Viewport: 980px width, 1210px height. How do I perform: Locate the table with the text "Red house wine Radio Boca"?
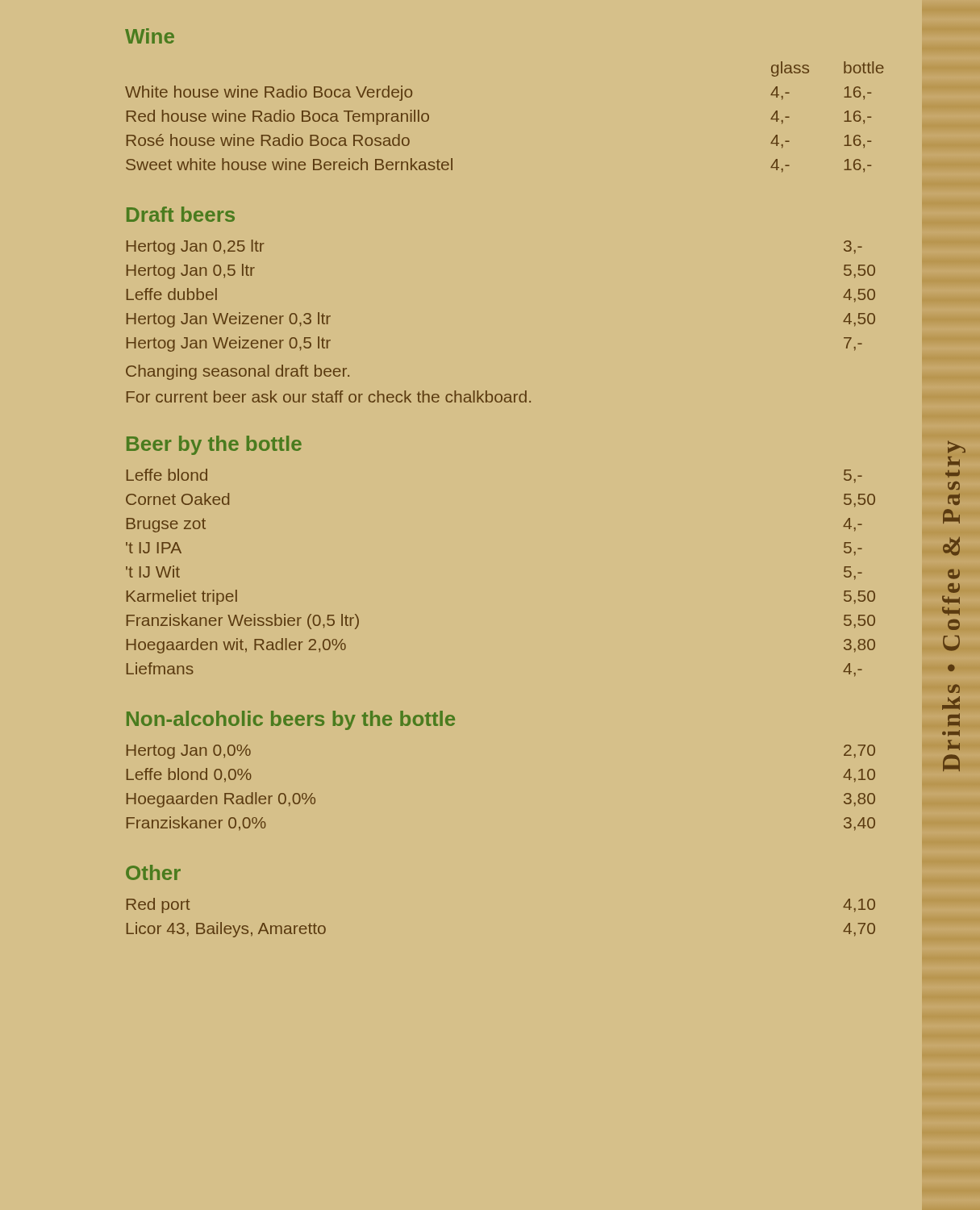click(x=516, y=116)
